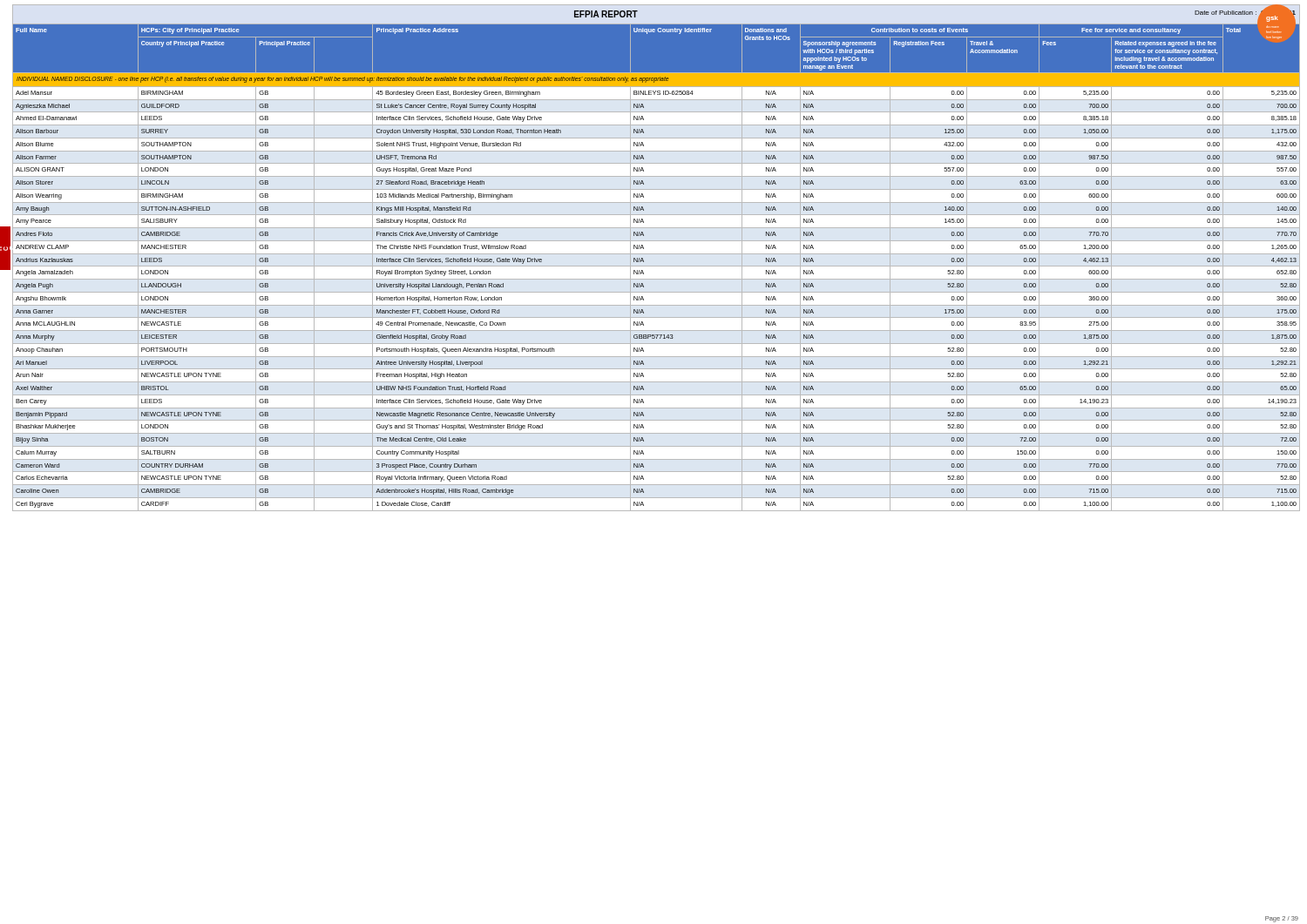Select the table
The image size is (1307, 924).
[x=657, y=258]
